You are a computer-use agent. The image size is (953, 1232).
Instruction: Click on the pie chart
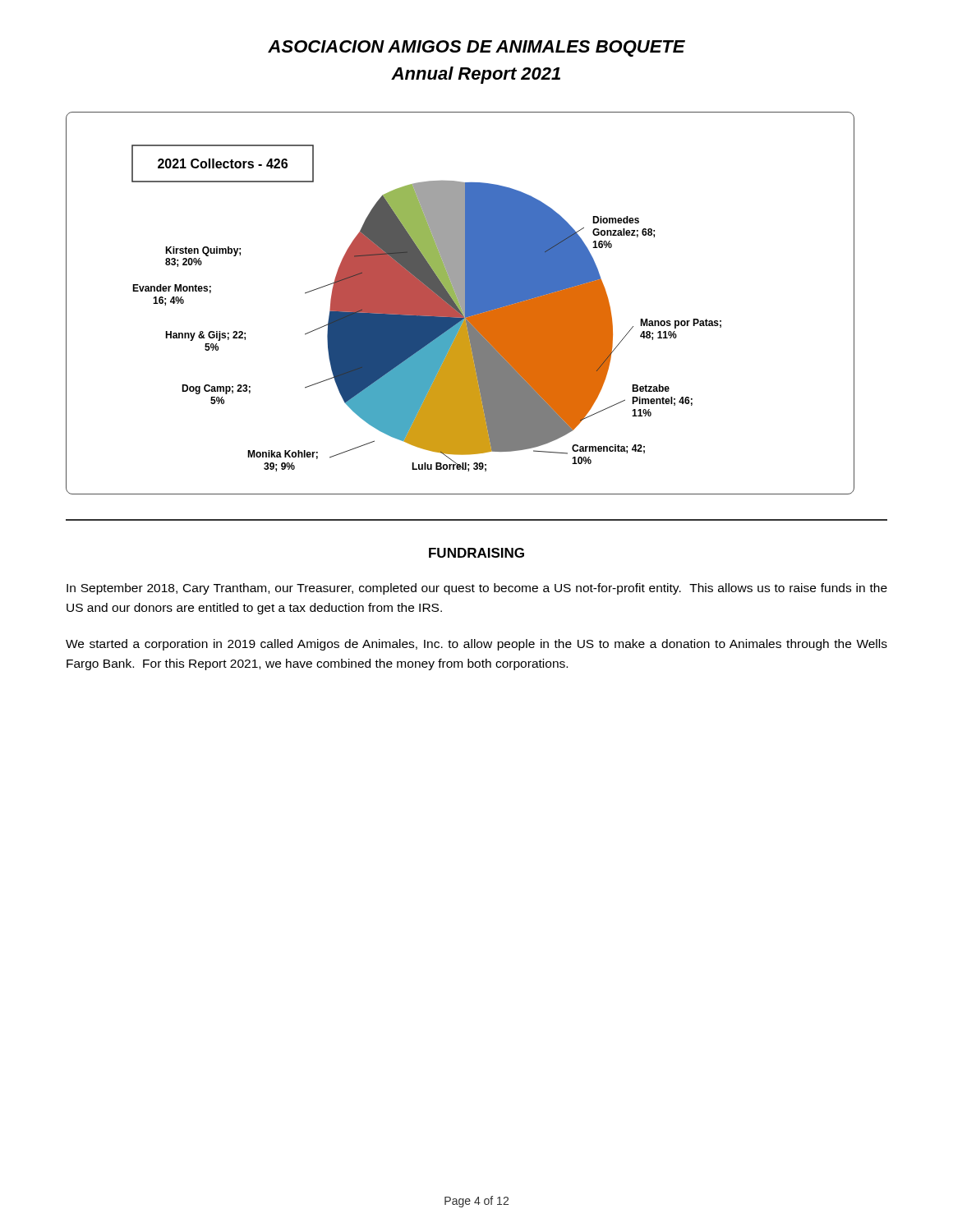[x=460, y=303]
